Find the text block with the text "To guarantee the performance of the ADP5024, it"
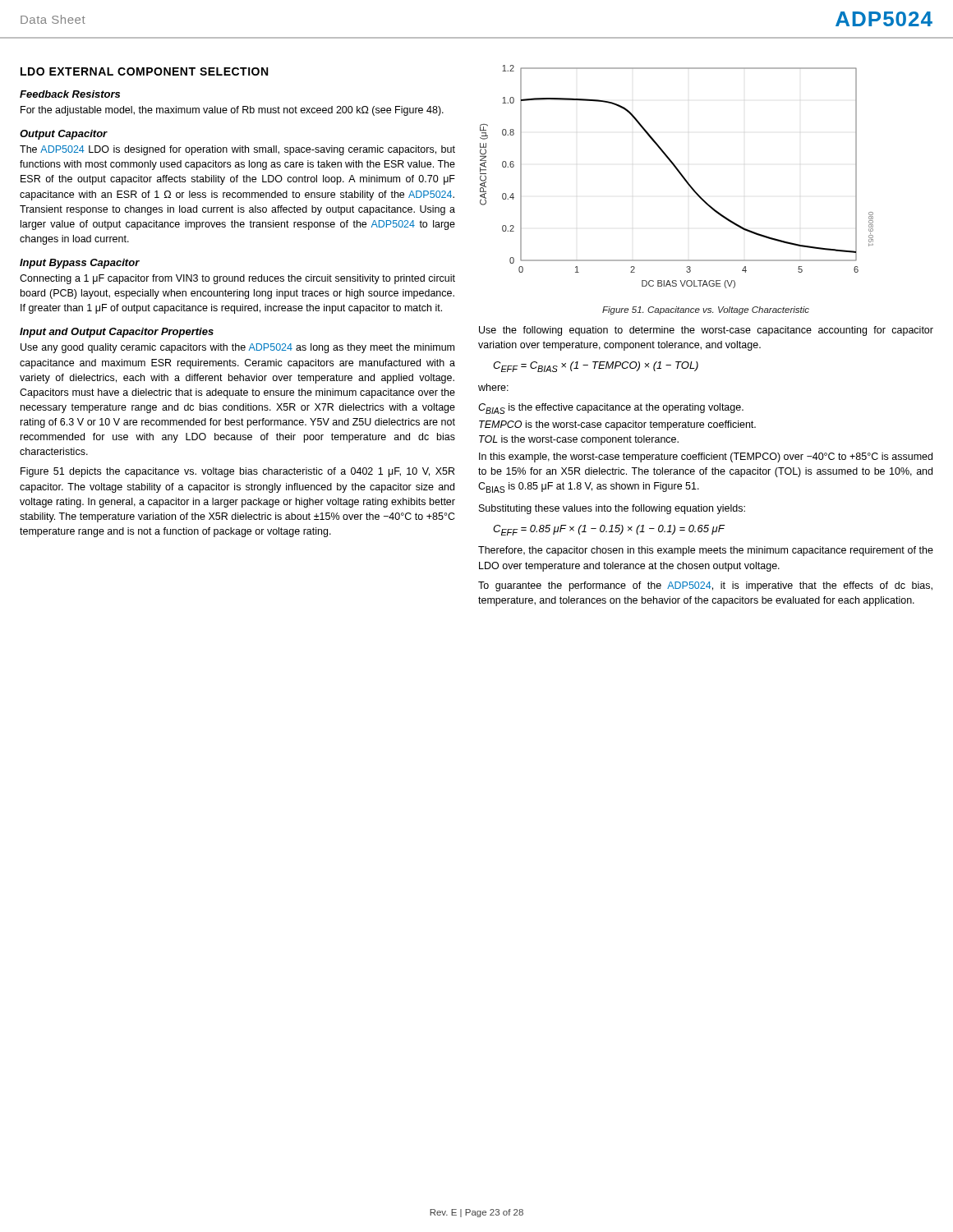This screenshot has width=953, height=1232. (706, 593)
